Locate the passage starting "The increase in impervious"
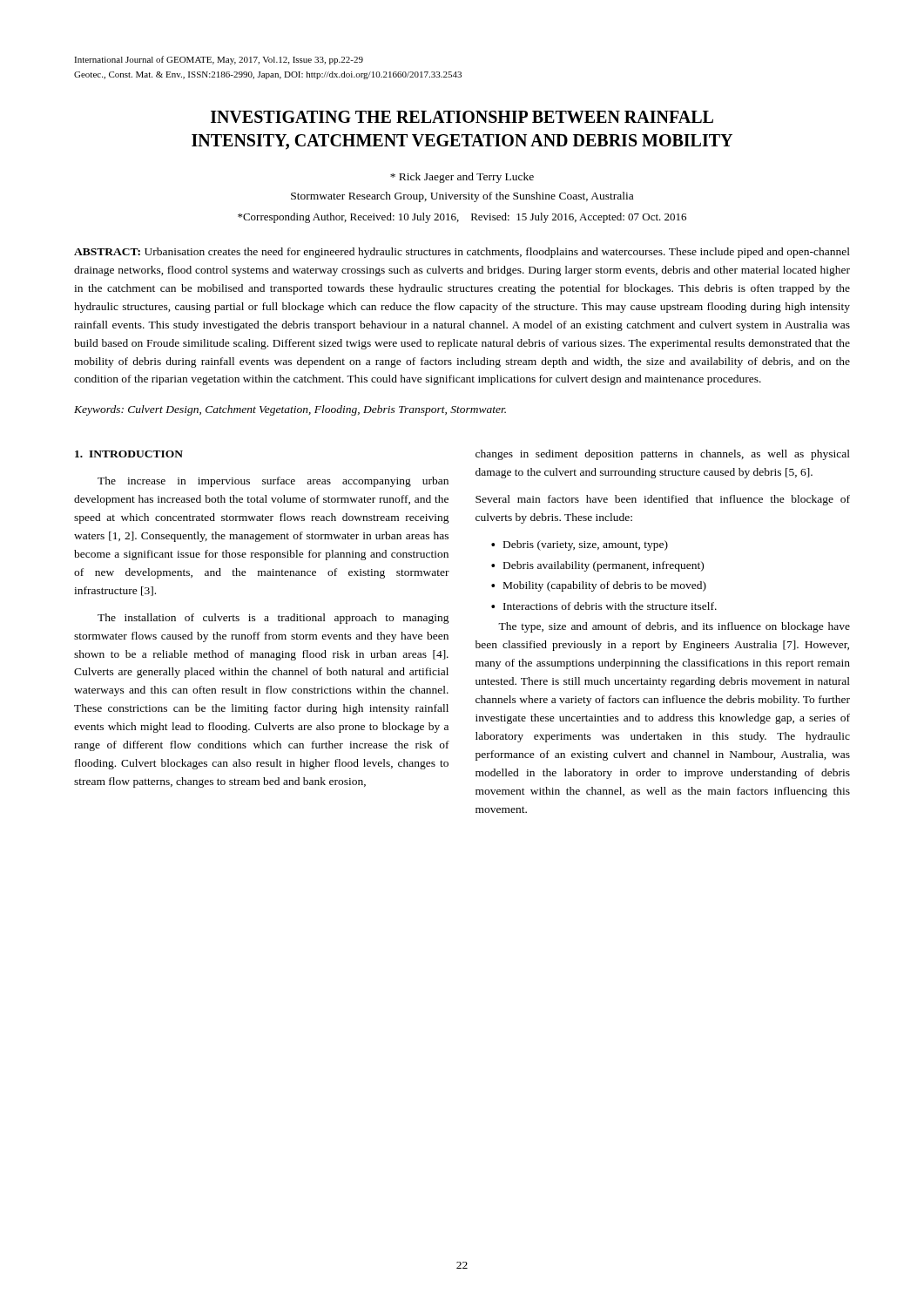The image size is (924, 1307). click(x=261, y=632)
